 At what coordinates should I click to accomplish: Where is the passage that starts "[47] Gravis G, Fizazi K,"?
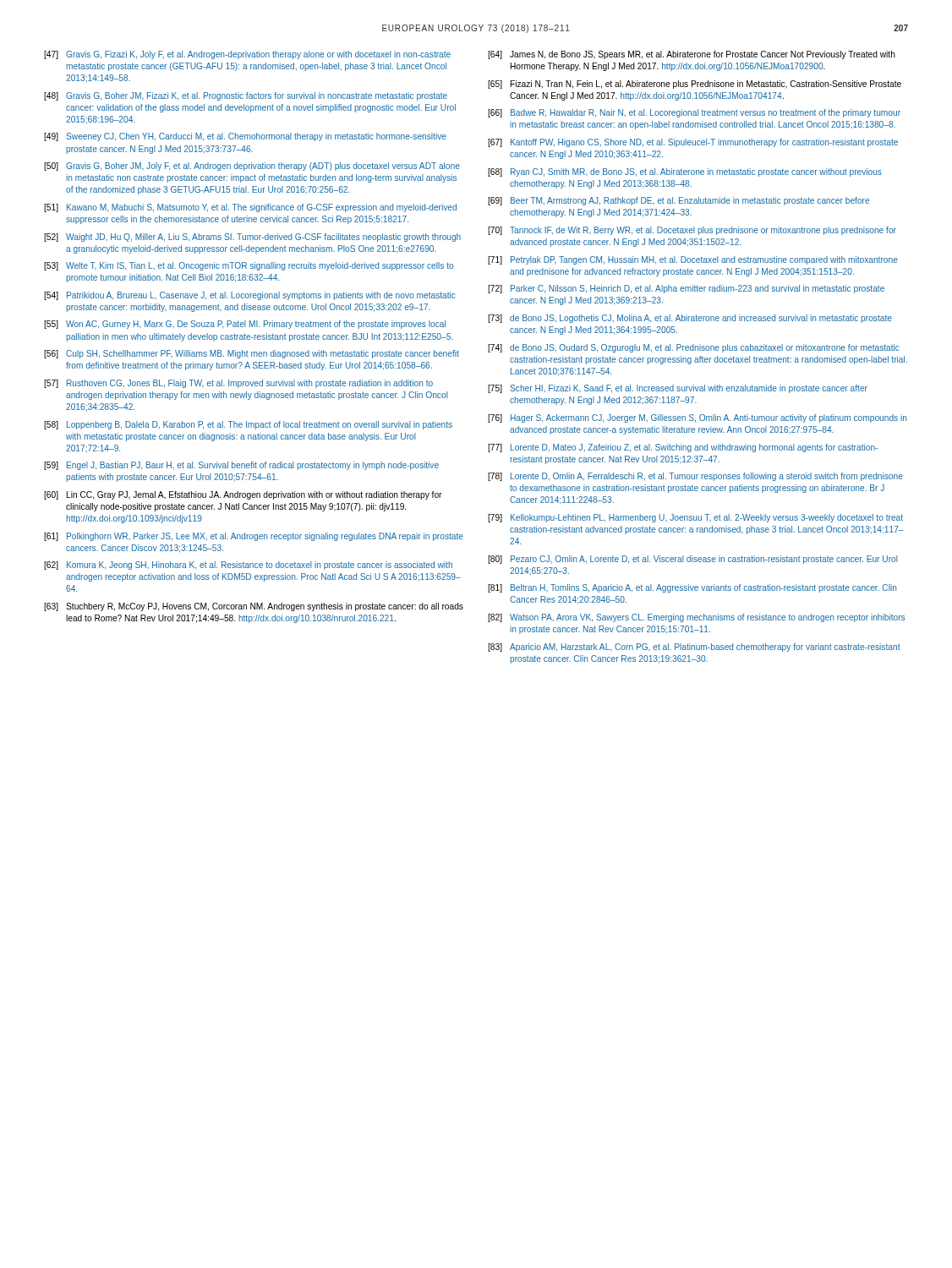pos(254,67)
